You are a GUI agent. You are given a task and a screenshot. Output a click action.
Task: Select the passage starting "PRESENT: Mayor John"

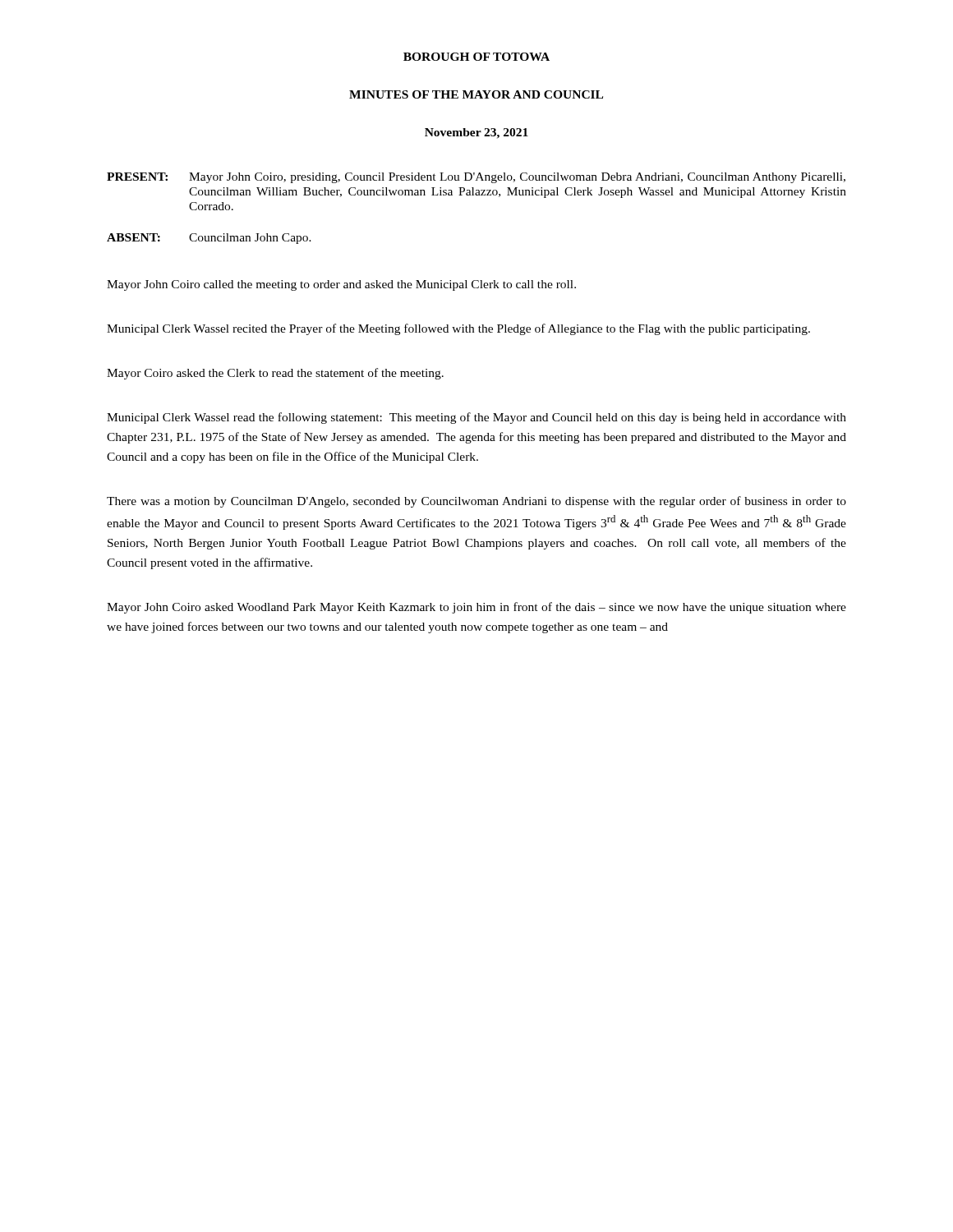[x=476, y=191]
